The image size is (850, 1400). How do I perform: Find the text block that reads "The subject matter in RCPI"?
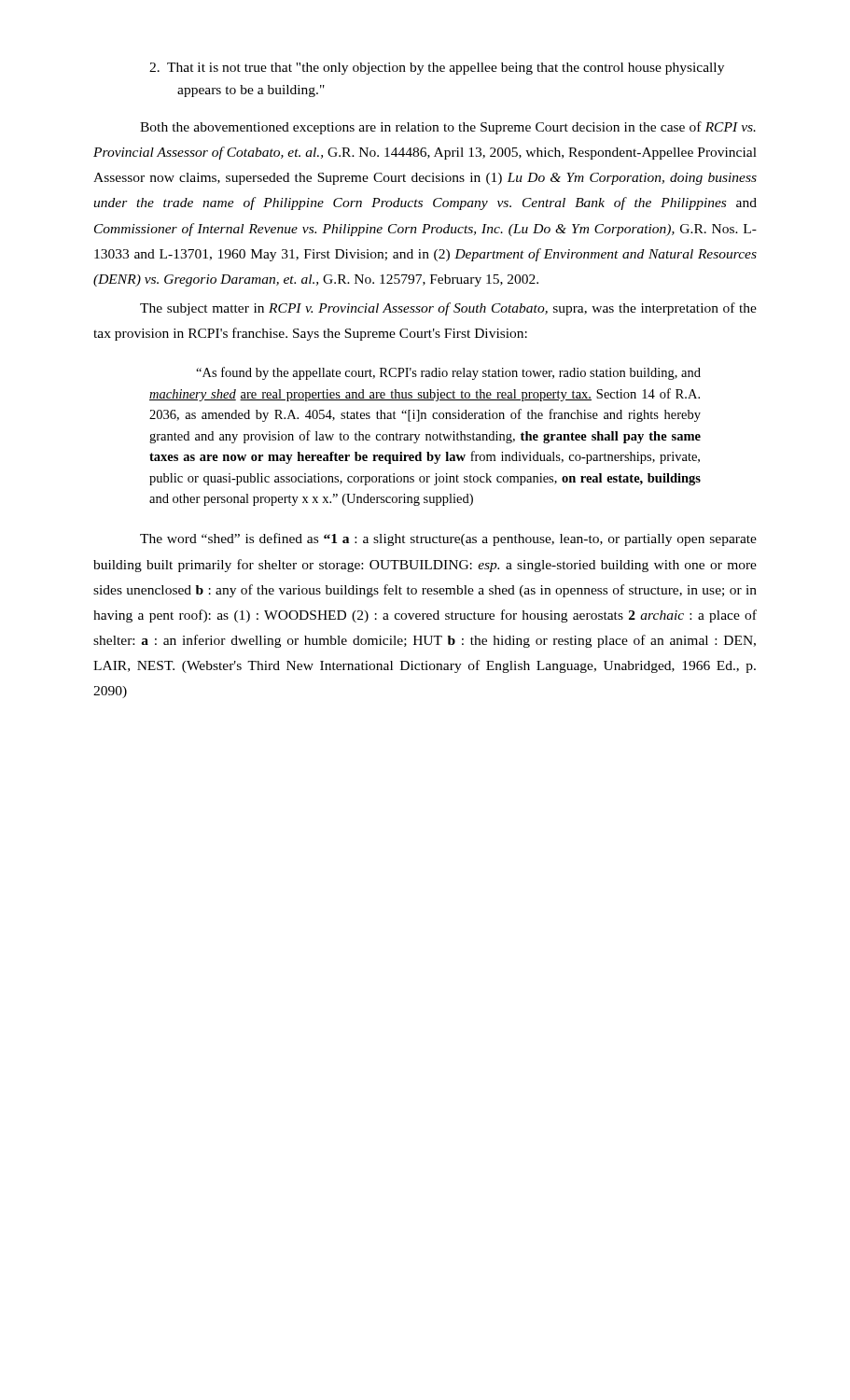click(x=425, y=320)
